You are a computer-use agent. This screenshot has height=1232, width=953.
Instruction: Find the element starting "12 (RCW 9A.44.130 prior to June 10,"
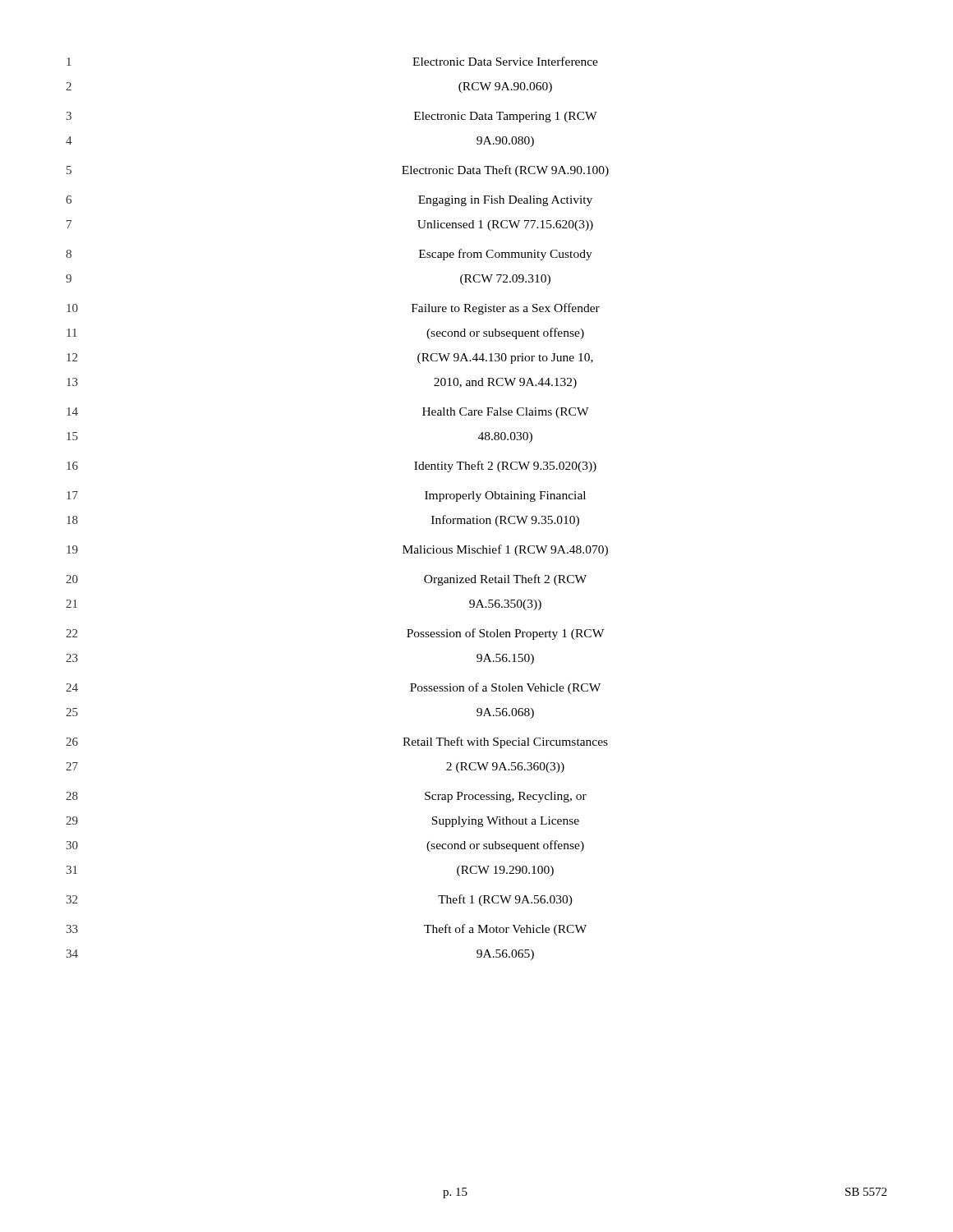476,357
